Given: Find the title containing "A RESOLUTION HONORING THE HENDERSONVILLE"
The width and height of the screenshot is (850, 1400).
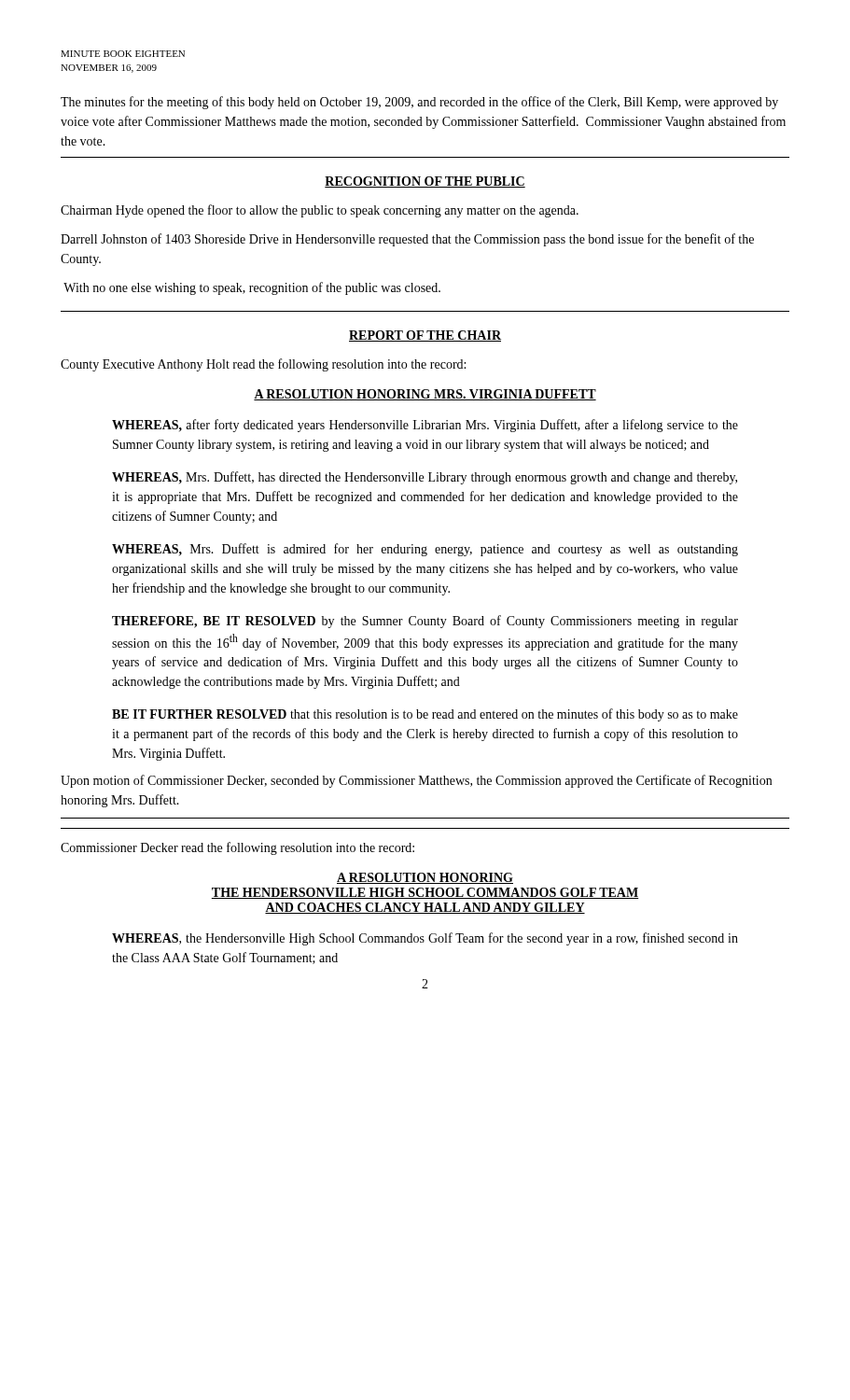Looking at the screenshot, I should (425, 893).
